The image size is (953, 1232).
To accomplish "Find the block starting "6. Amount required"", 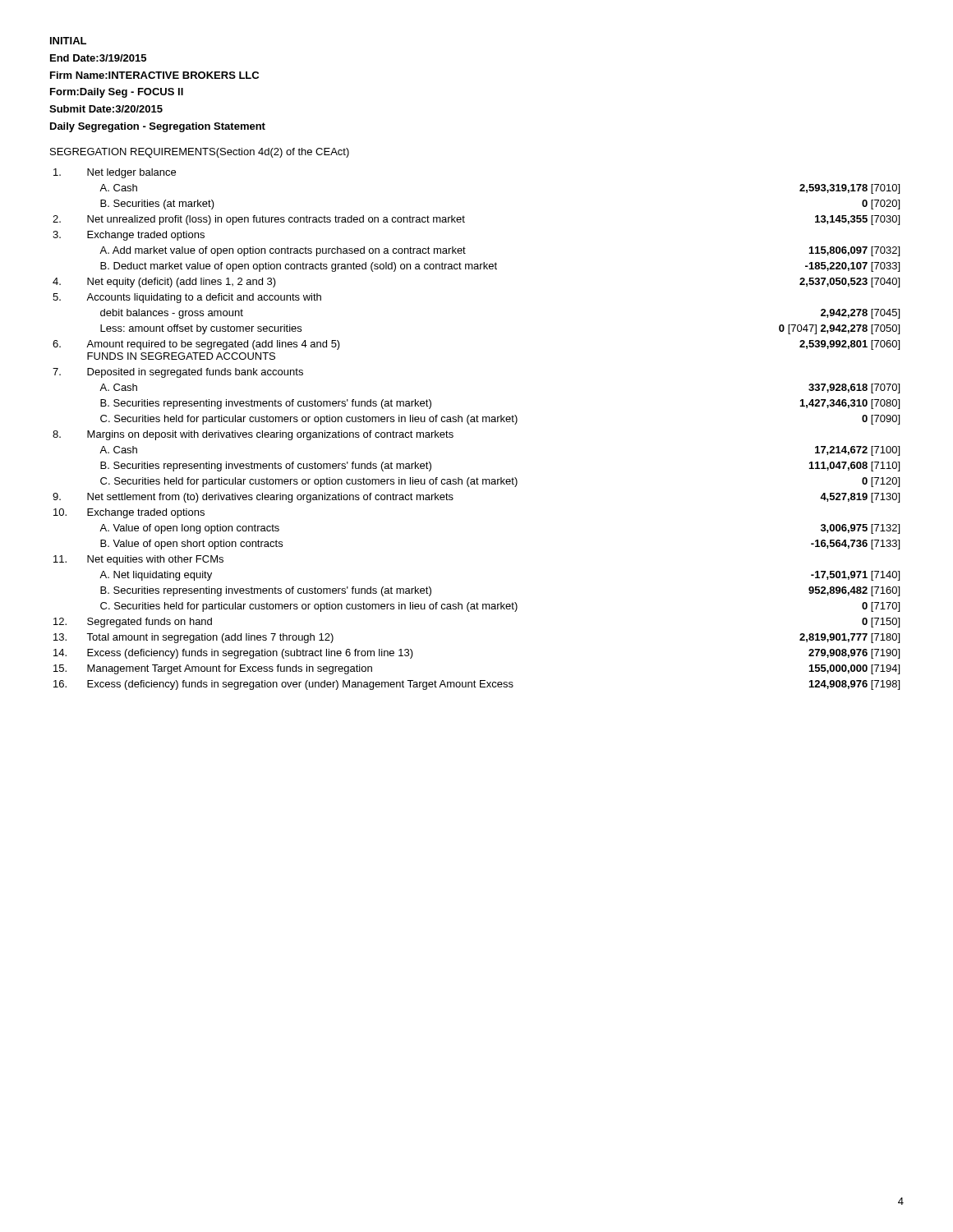I will click(214, 345).
